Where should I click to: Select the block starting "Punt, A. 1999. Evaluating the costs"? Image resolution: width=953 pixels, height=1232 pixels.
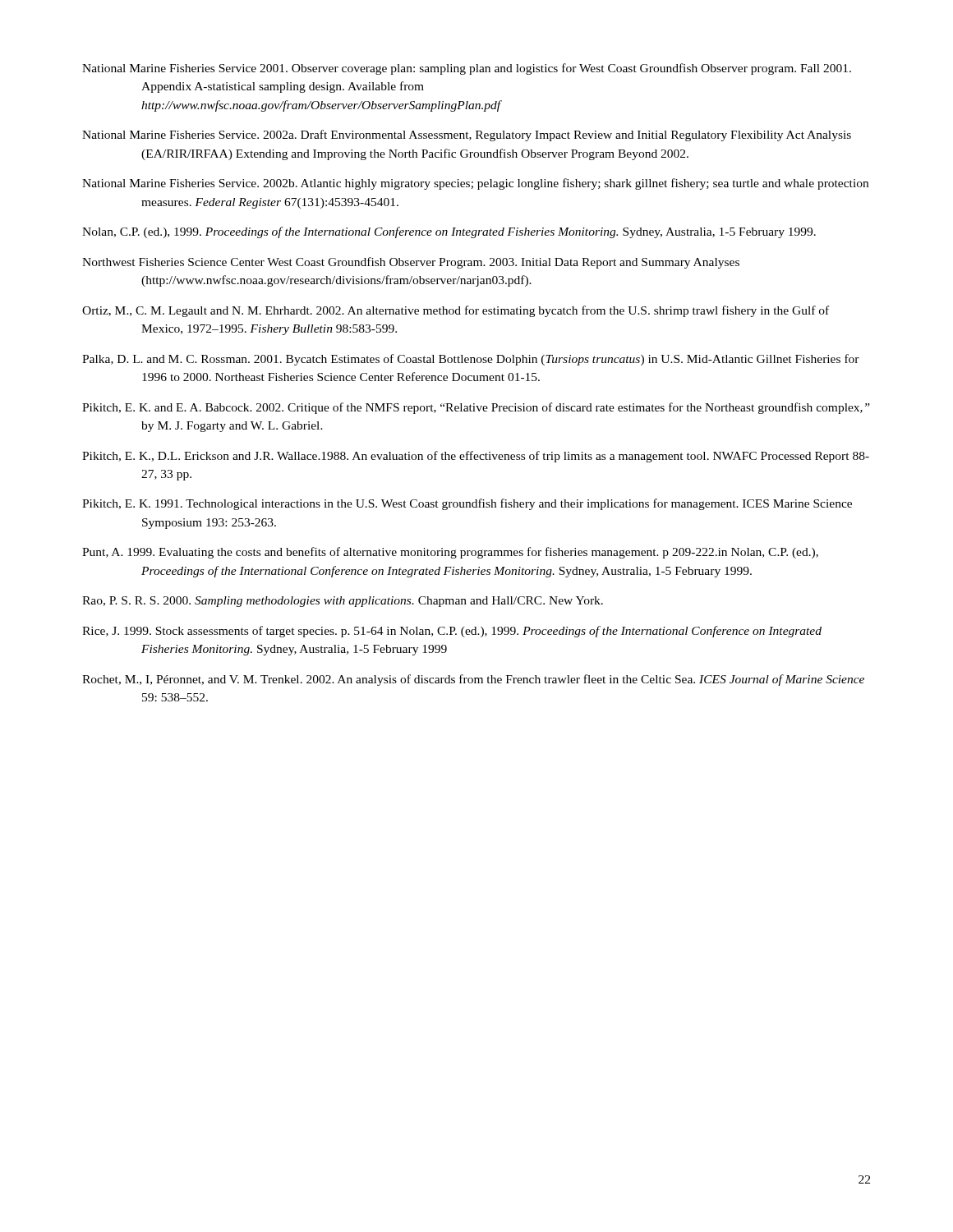point(450,561)
